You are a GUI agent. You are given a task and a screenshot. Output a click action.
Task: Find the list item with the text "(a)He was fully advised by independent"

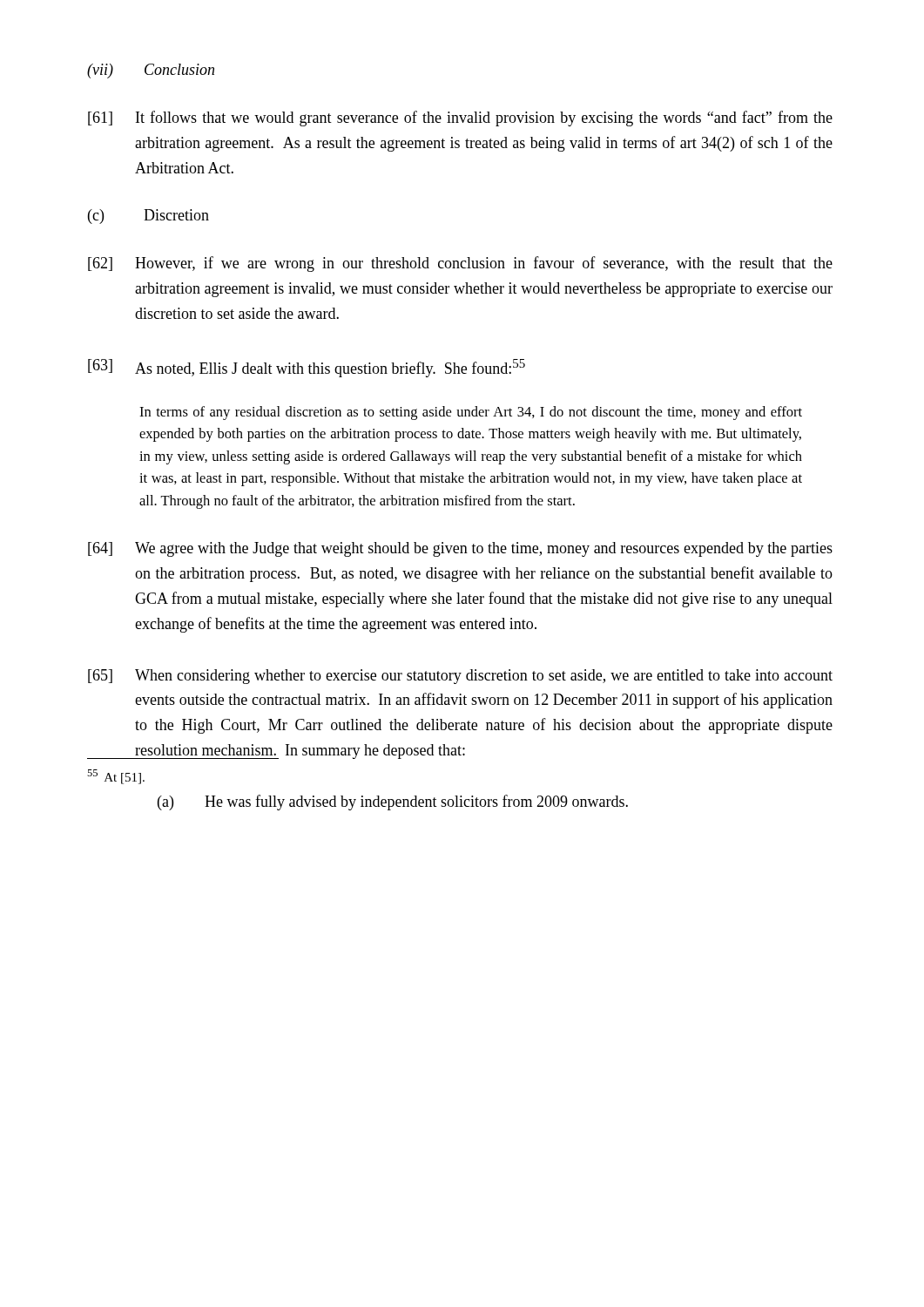coord(495,802)
